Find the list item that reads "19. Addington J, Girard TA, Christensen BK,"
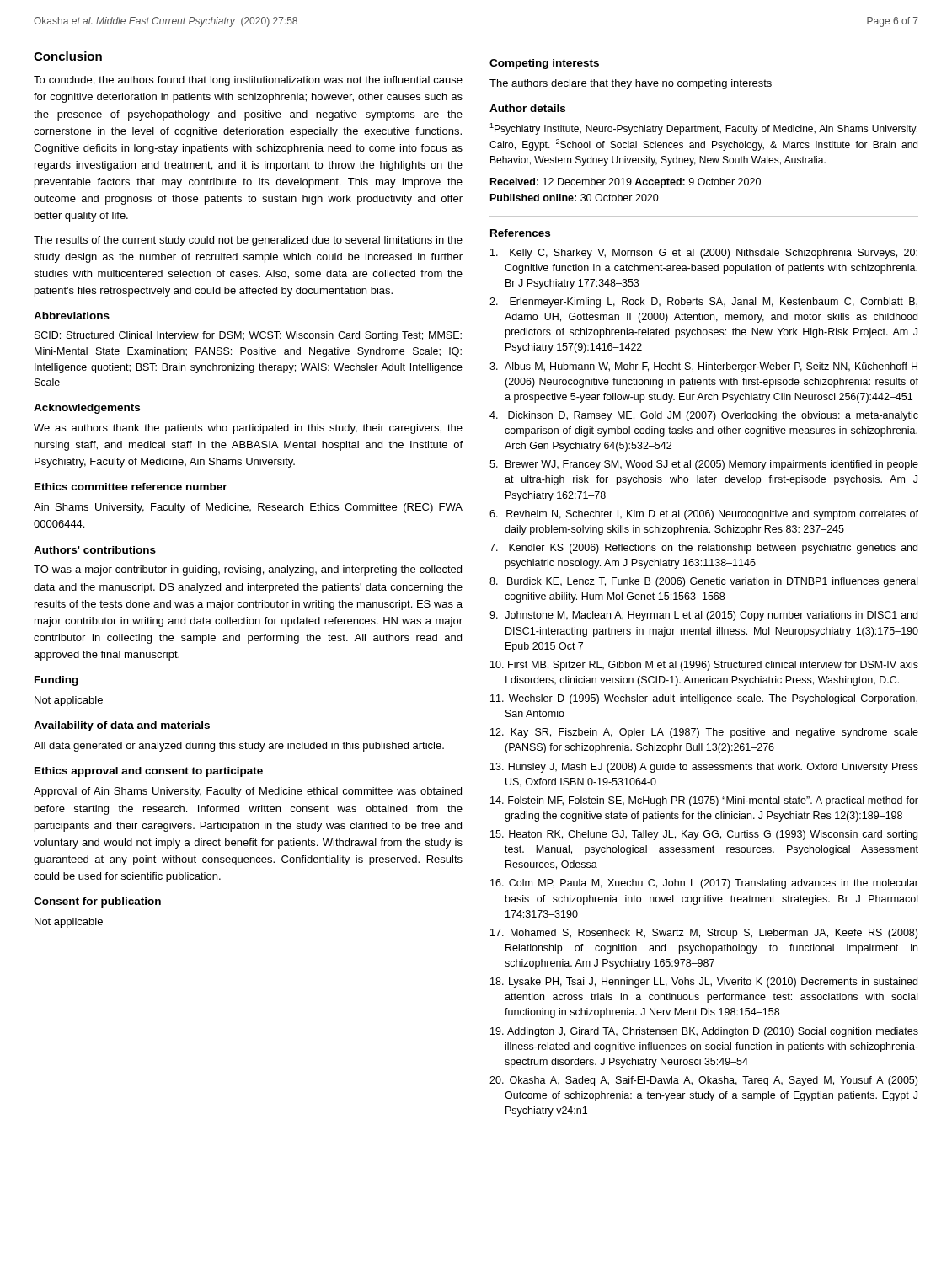The width and height of the screenshot is (952, 1264). pyautogui.click(x=704, y=1046)
